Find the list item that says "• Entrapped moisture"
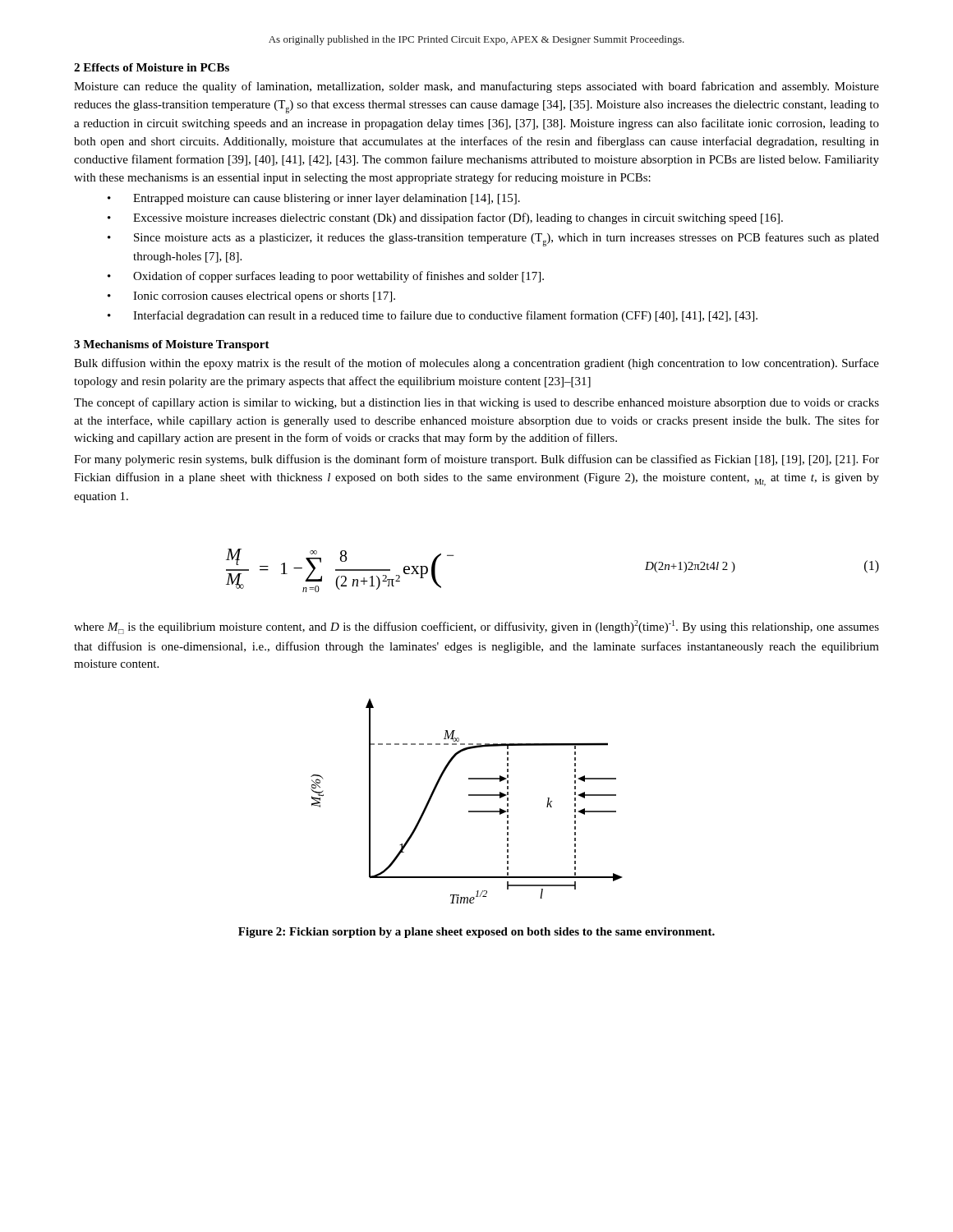The width and height of the screenshot is (953, 1232). [x=476, y=199]
